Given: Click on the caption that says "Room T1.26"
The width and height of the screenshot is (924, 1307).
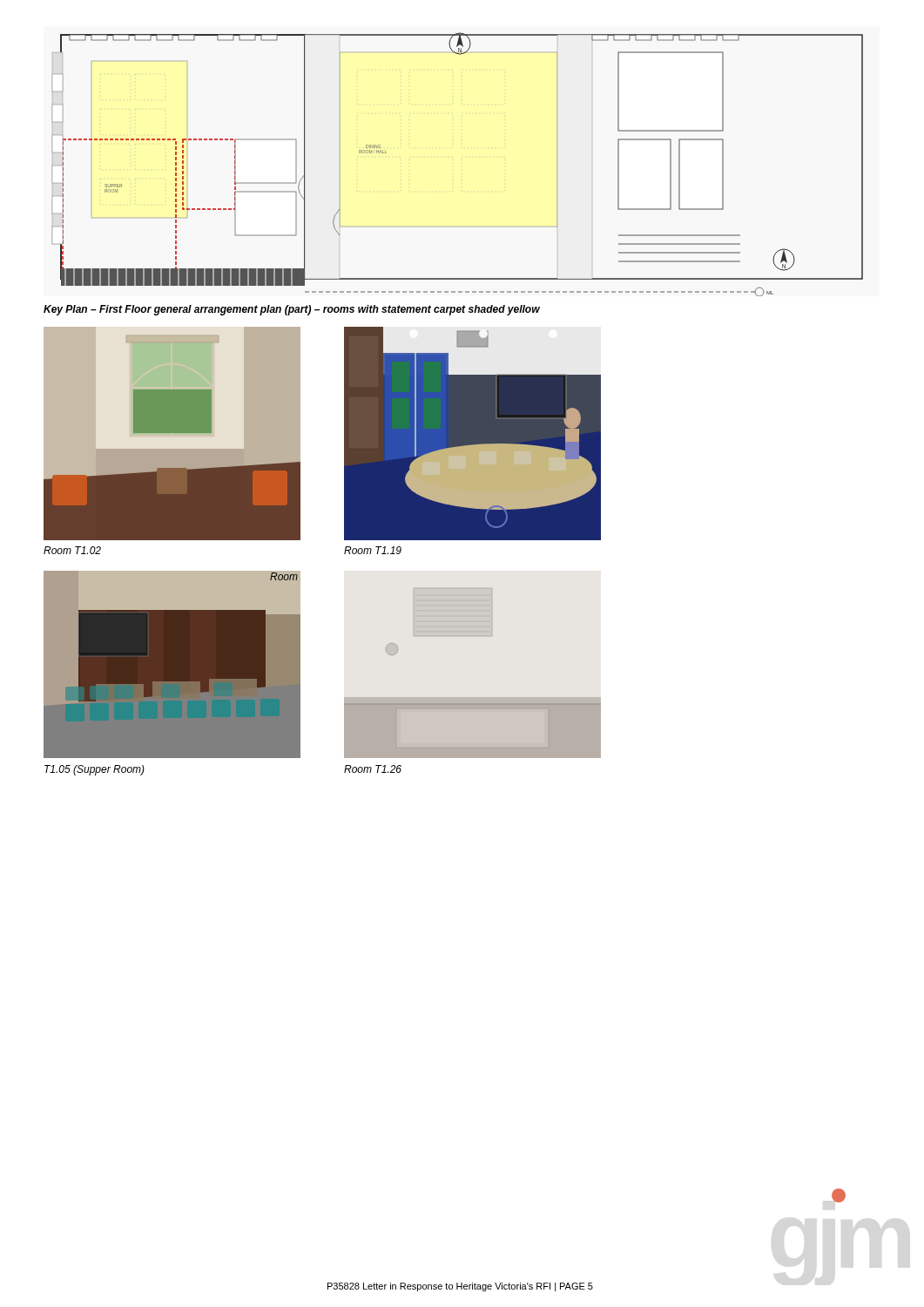Looking at the screenshot, I should pos(373,769).
